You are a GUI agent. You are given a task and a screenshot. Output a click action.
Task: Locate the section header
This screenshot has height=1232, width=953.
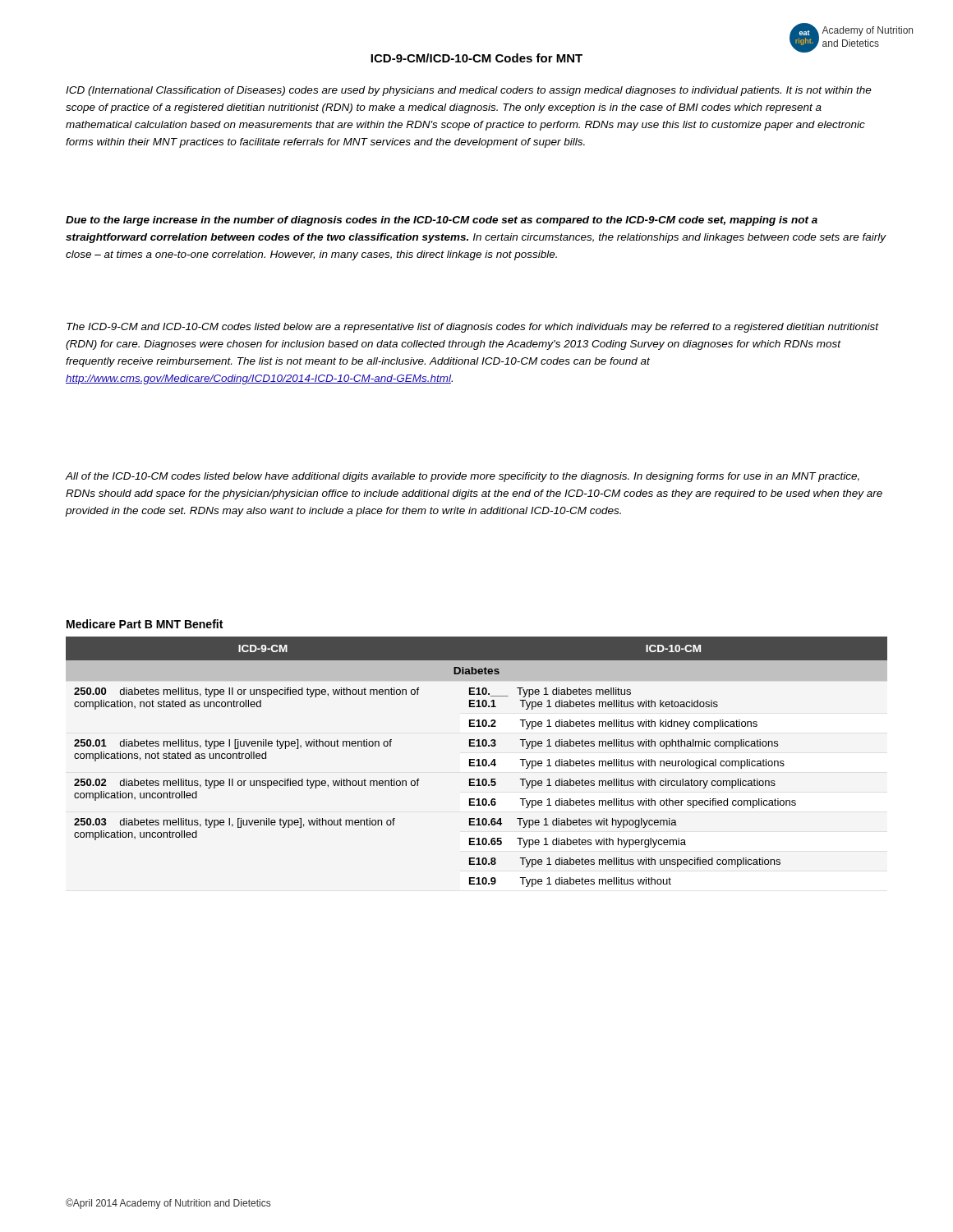(x=144, y=624)
